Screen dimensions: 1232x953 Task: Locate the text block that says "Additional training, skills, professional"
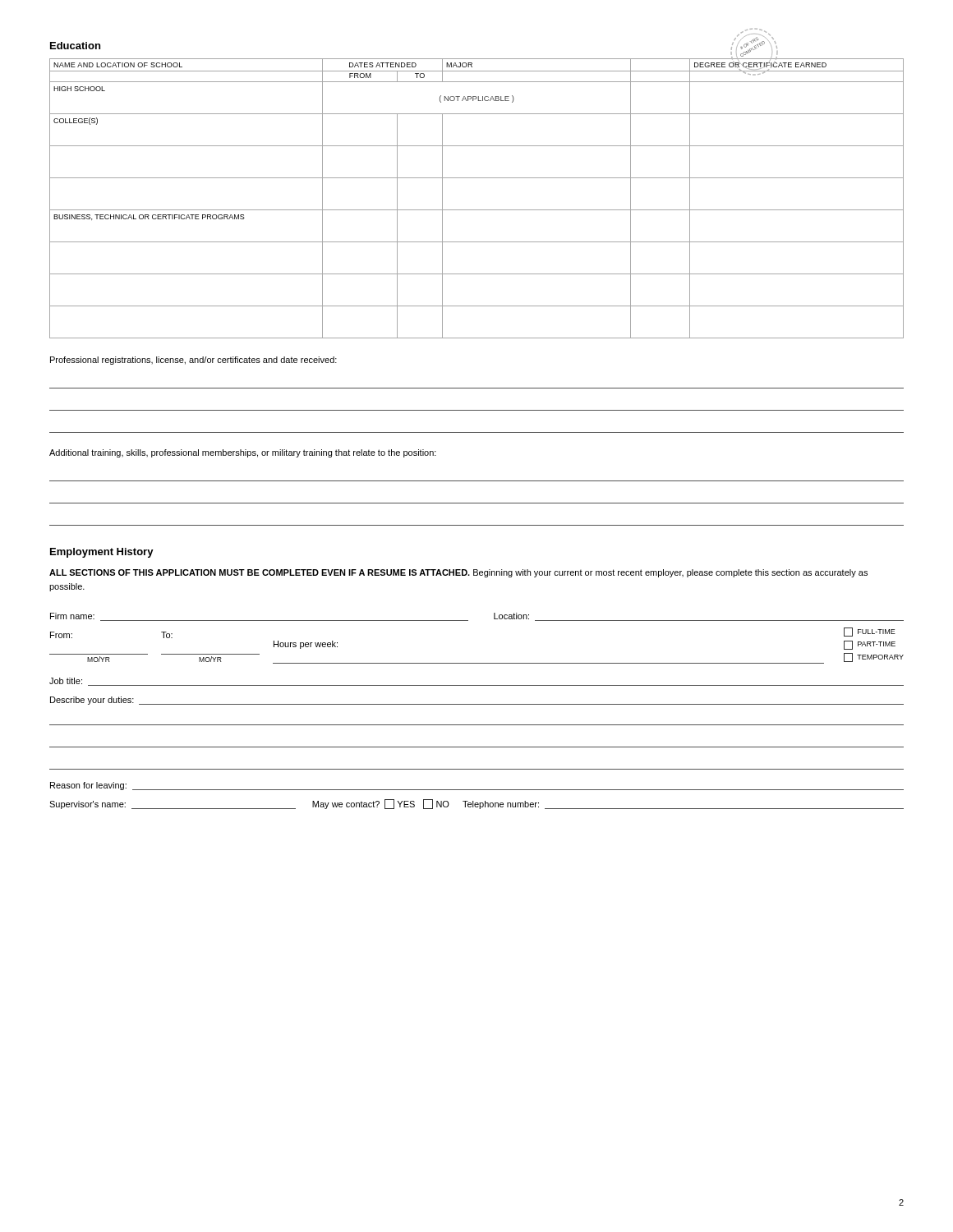243,453
